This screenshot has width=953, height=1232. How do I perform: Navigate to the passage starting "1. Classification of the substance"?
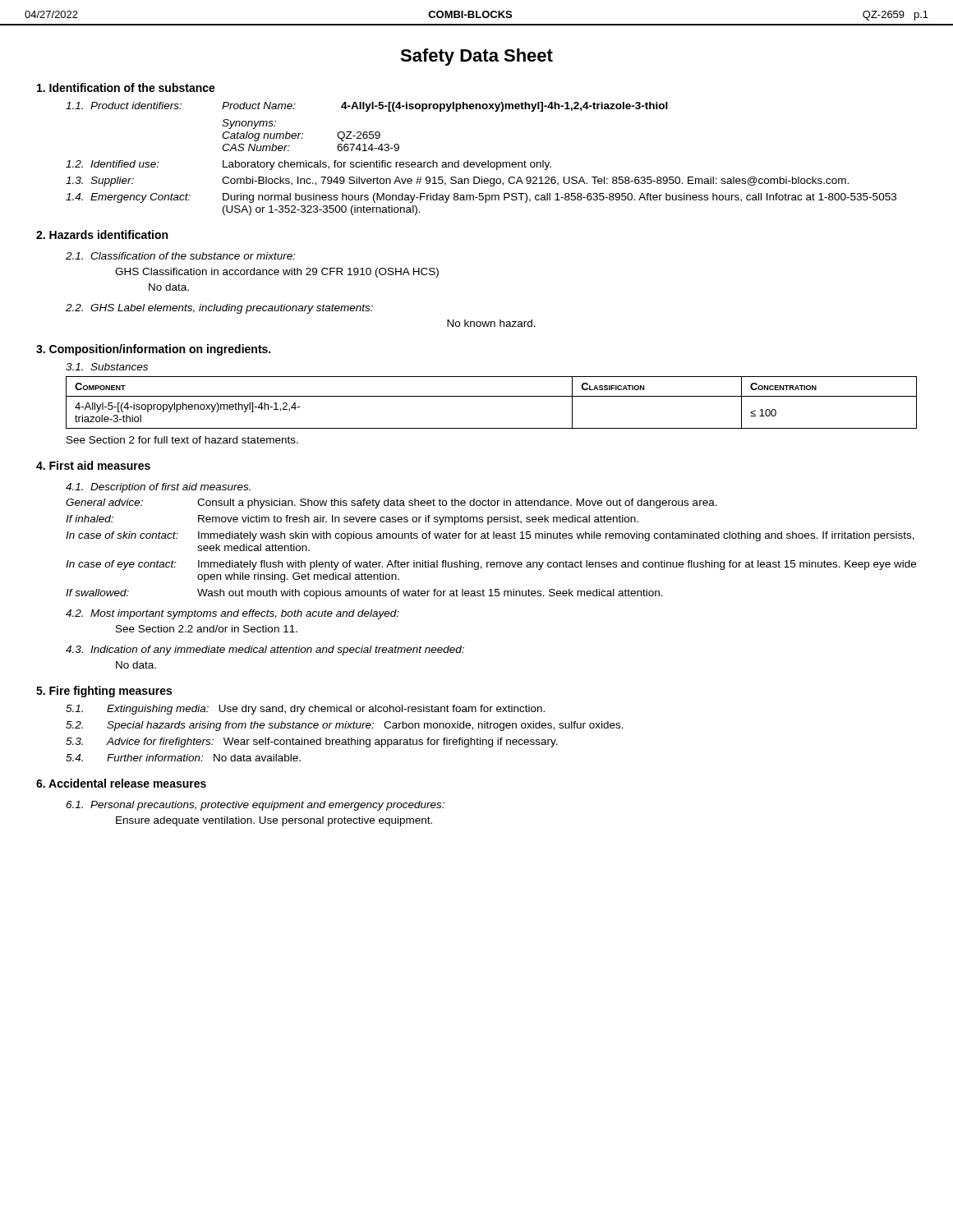point(181,256)
